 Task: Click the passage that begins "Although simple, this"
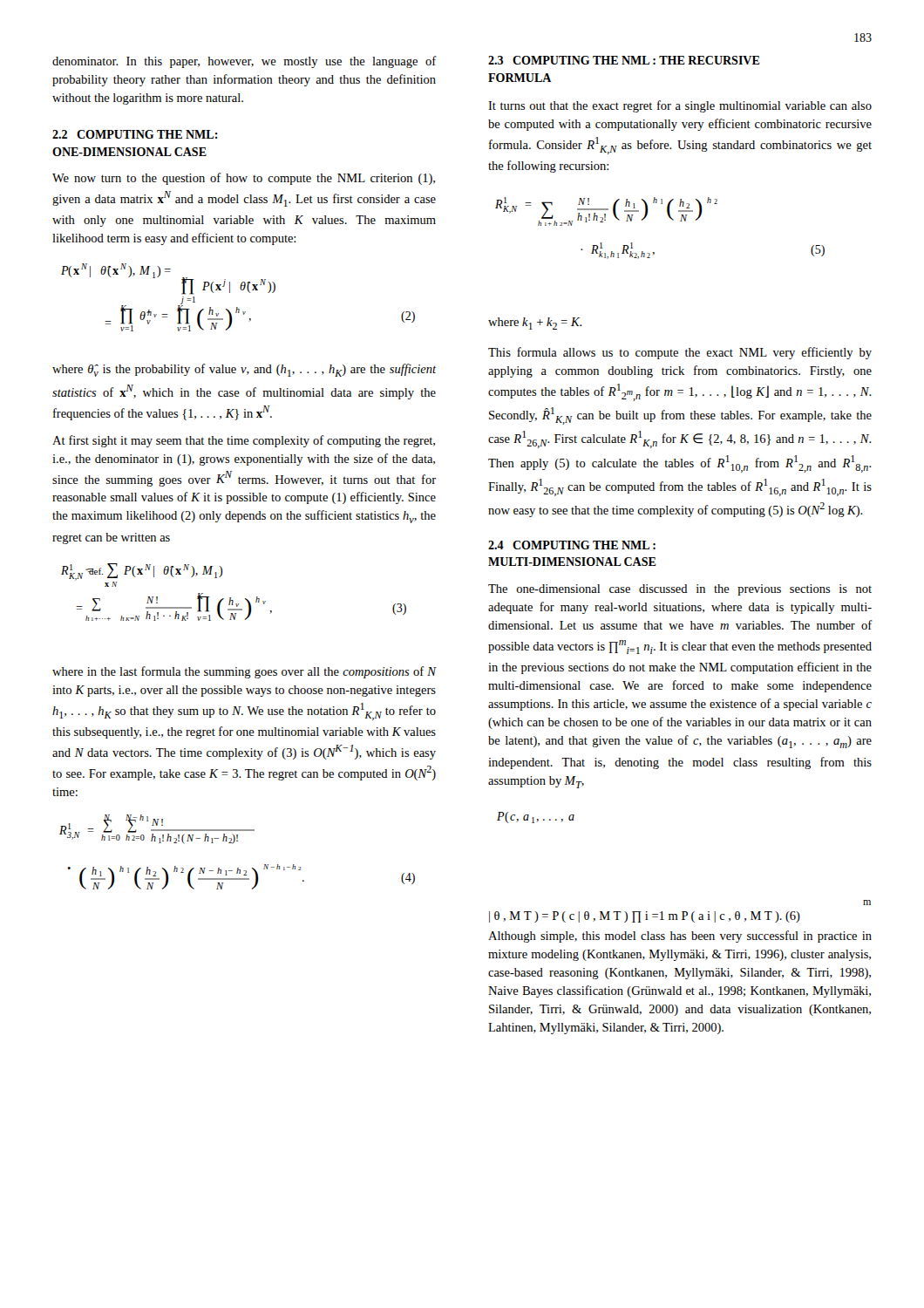point(680,982)
